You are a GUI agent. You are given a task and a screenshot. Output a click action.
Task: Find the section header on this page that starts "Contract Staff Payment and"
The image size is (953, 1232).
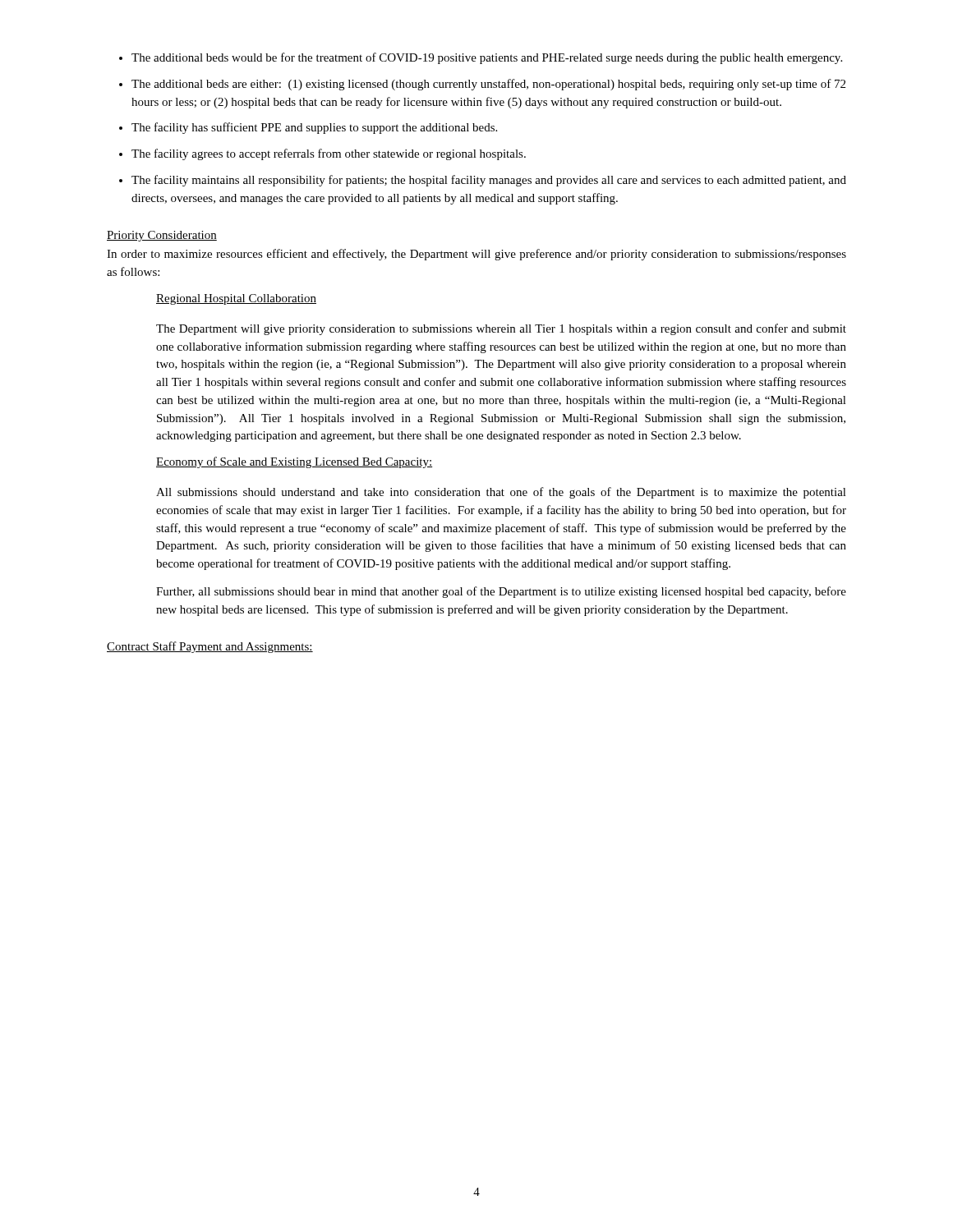(210, 647)
